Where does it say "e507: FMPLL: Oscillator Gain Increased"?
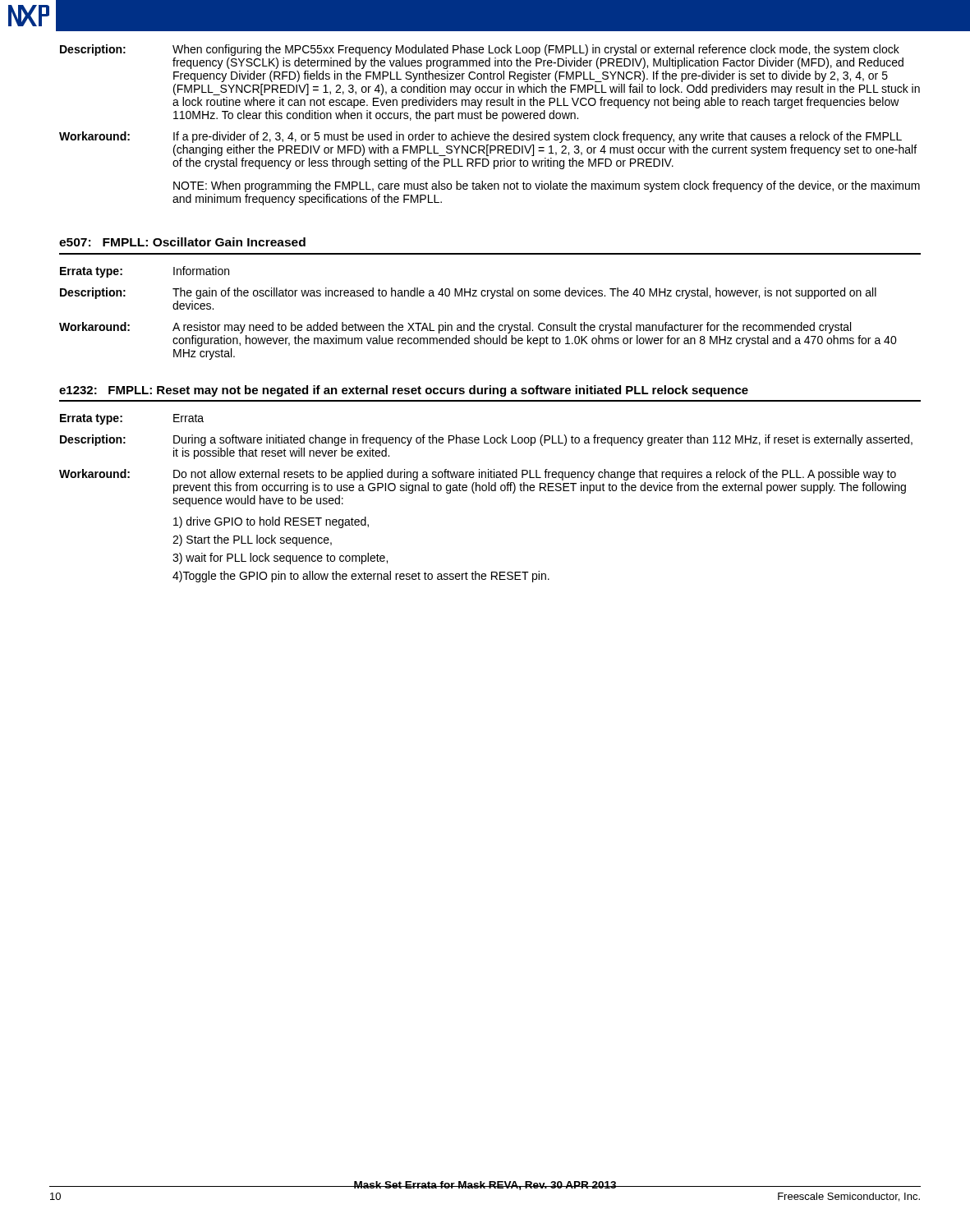The height and width of the screenshot is (1232, 970). tap(490, 245)
